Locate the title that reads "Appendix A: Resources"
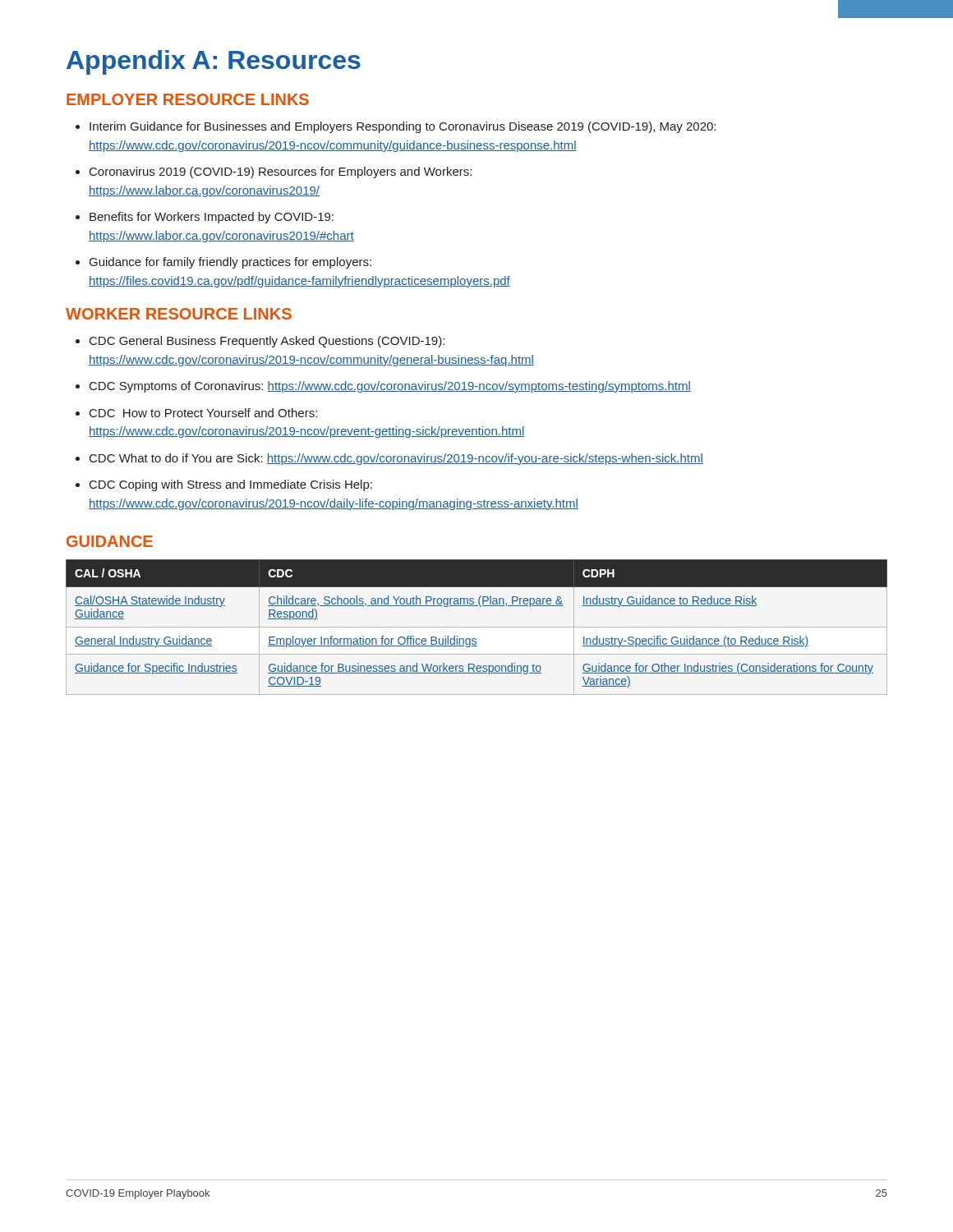The width and height of the screenshot is (953, 1232). click(214, 60)
